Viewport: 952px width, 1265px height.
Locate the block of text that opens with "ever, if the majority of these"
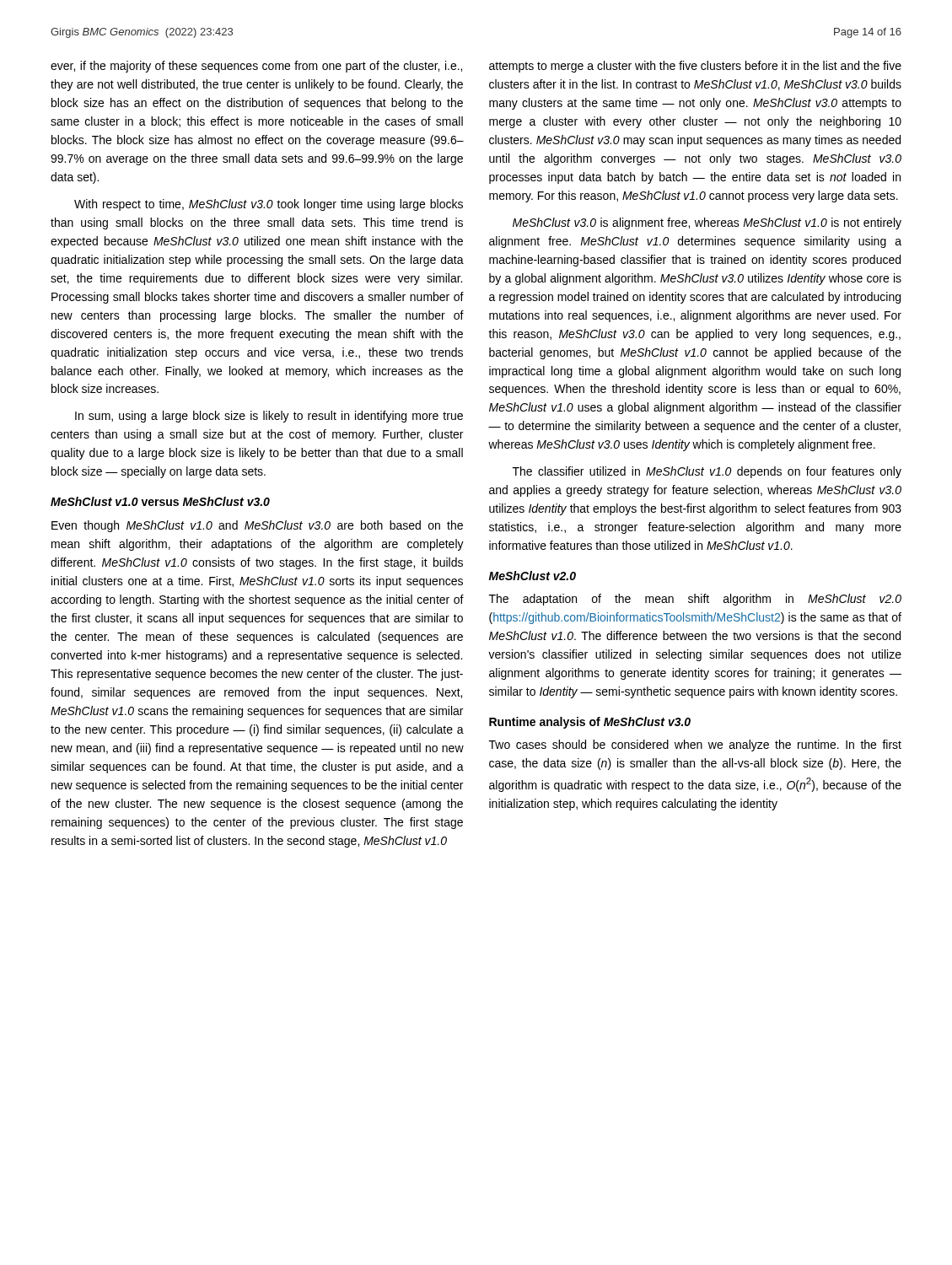(257, 122)
